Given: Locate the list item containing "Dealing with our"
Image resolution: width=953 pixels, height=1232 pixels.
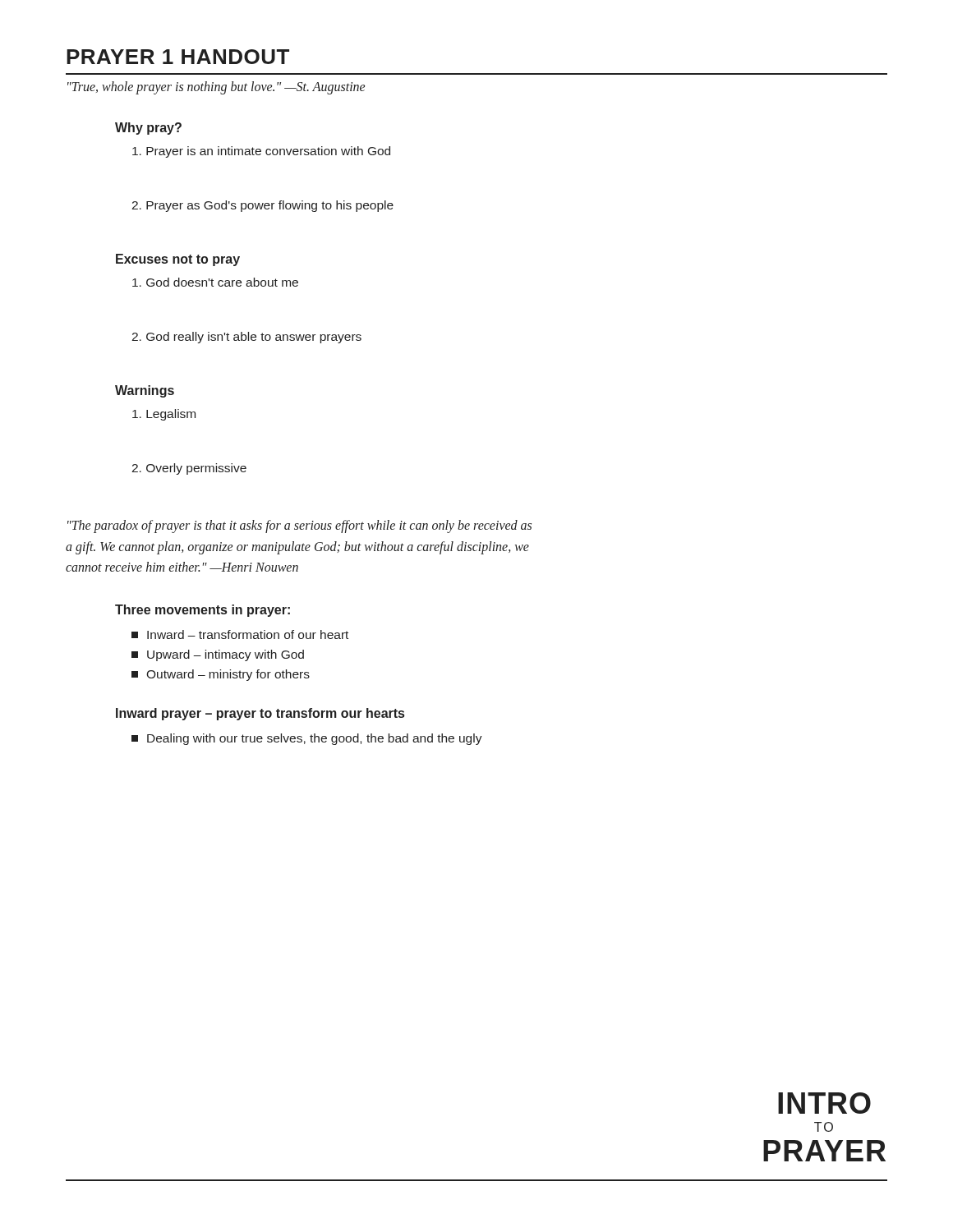Looking at the screenshot, I should pyautogui.click(x=476, y=738).
